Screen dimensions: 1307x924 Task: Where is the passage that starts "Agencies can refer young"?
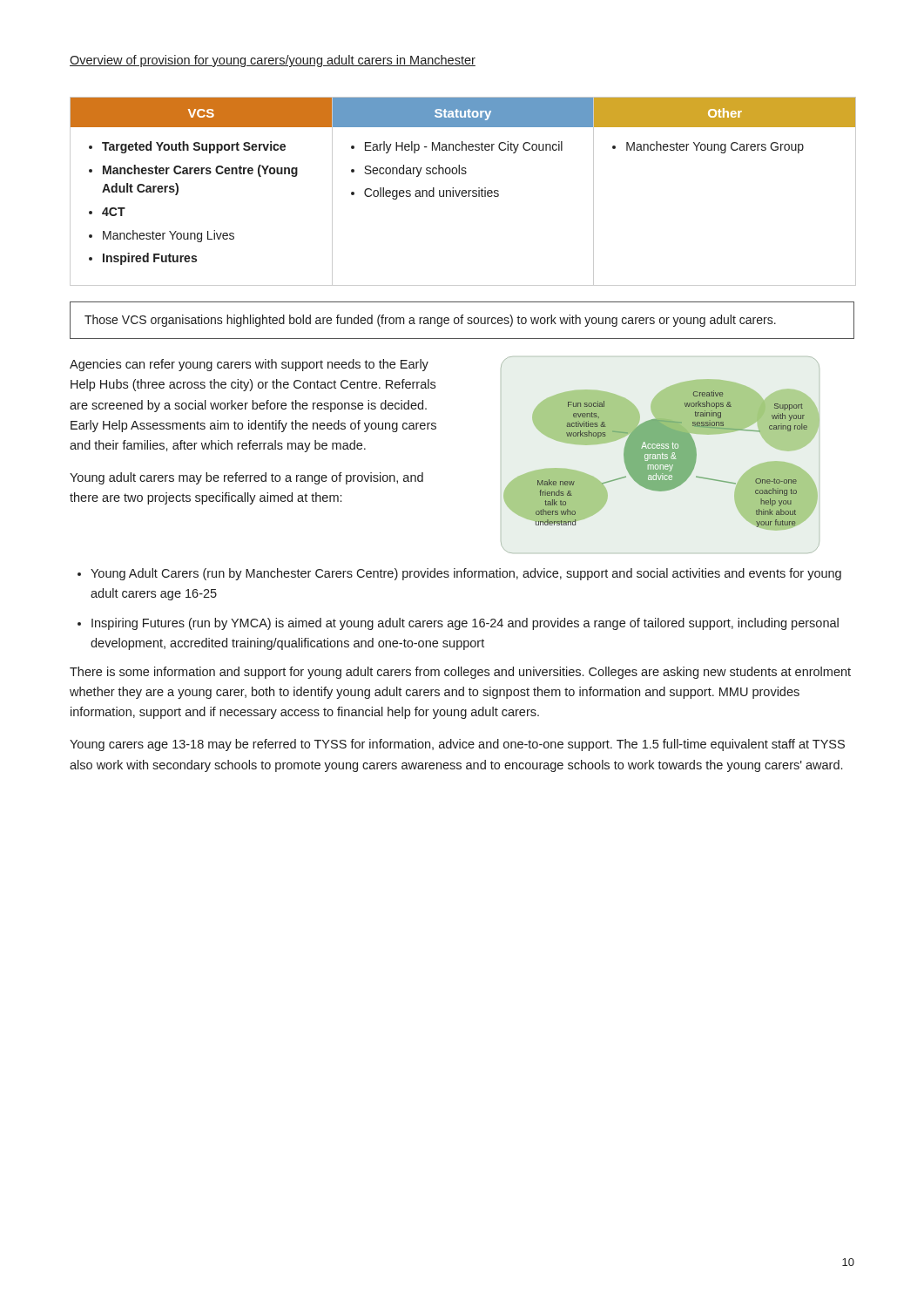(253, 405)
